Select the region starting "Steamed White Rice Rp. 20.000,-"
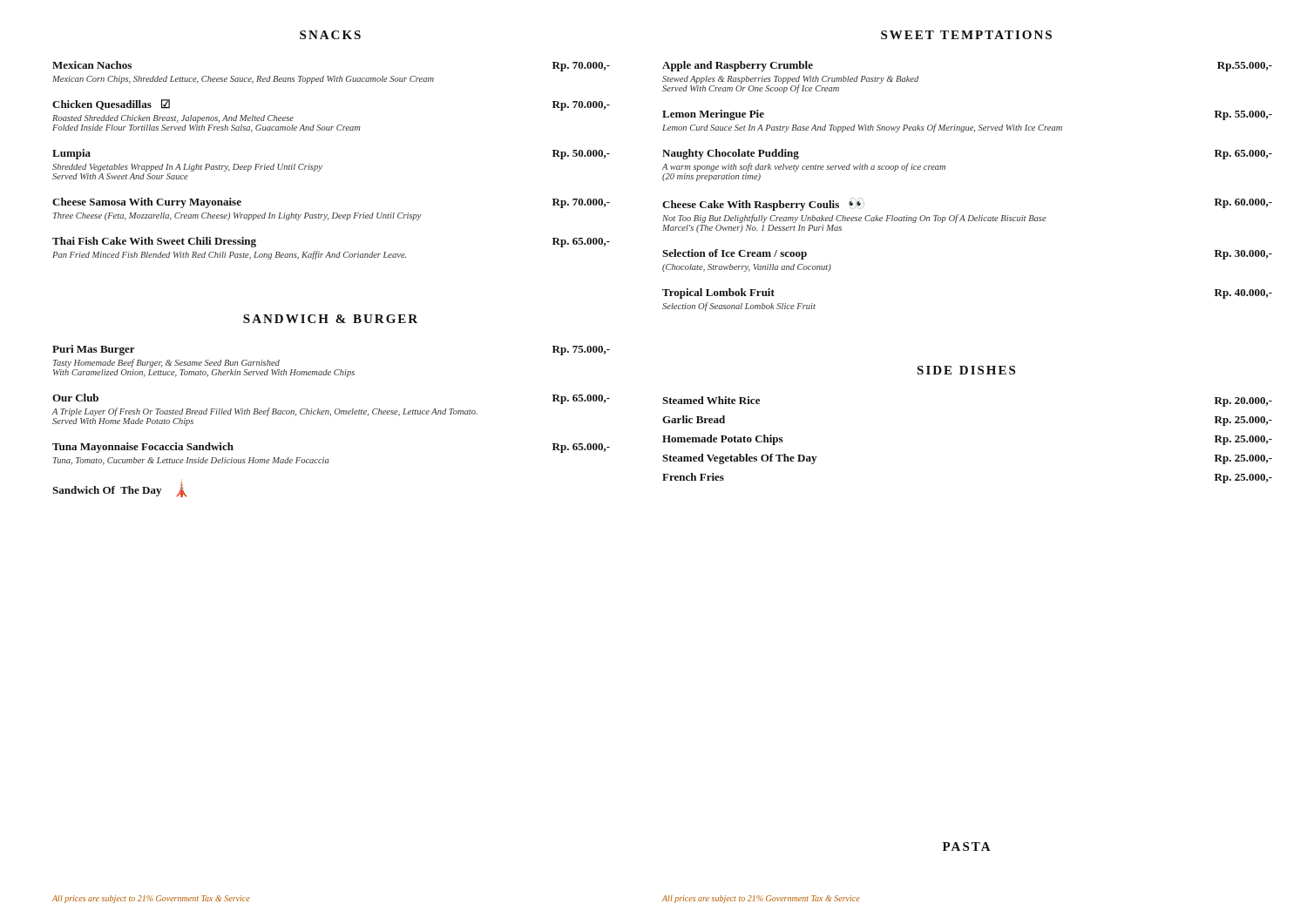The image size is (1307, 924). [702, 401]
